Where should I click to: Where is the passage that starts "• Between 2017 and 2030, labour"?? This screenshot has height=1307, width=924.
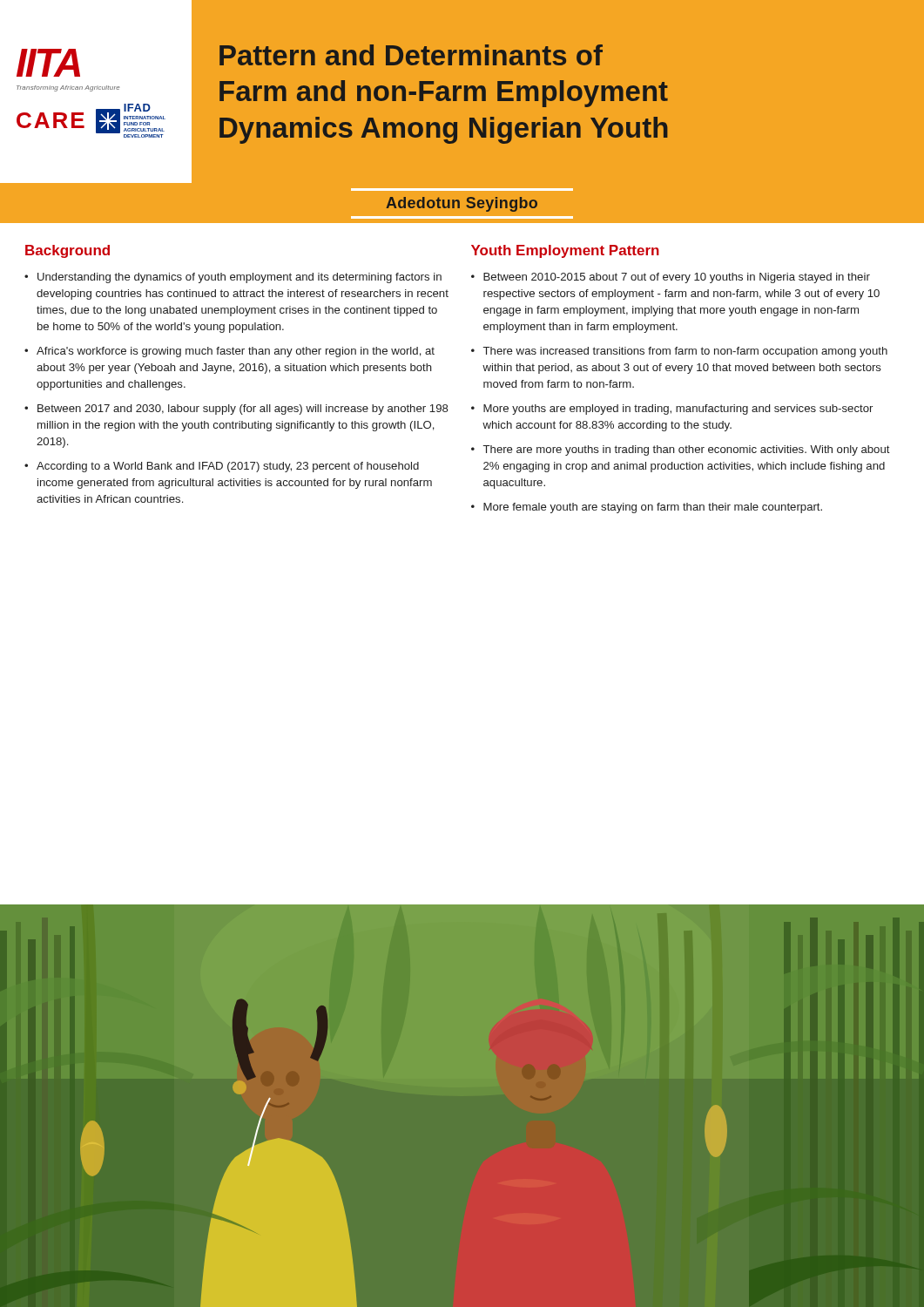pos(236,424)
